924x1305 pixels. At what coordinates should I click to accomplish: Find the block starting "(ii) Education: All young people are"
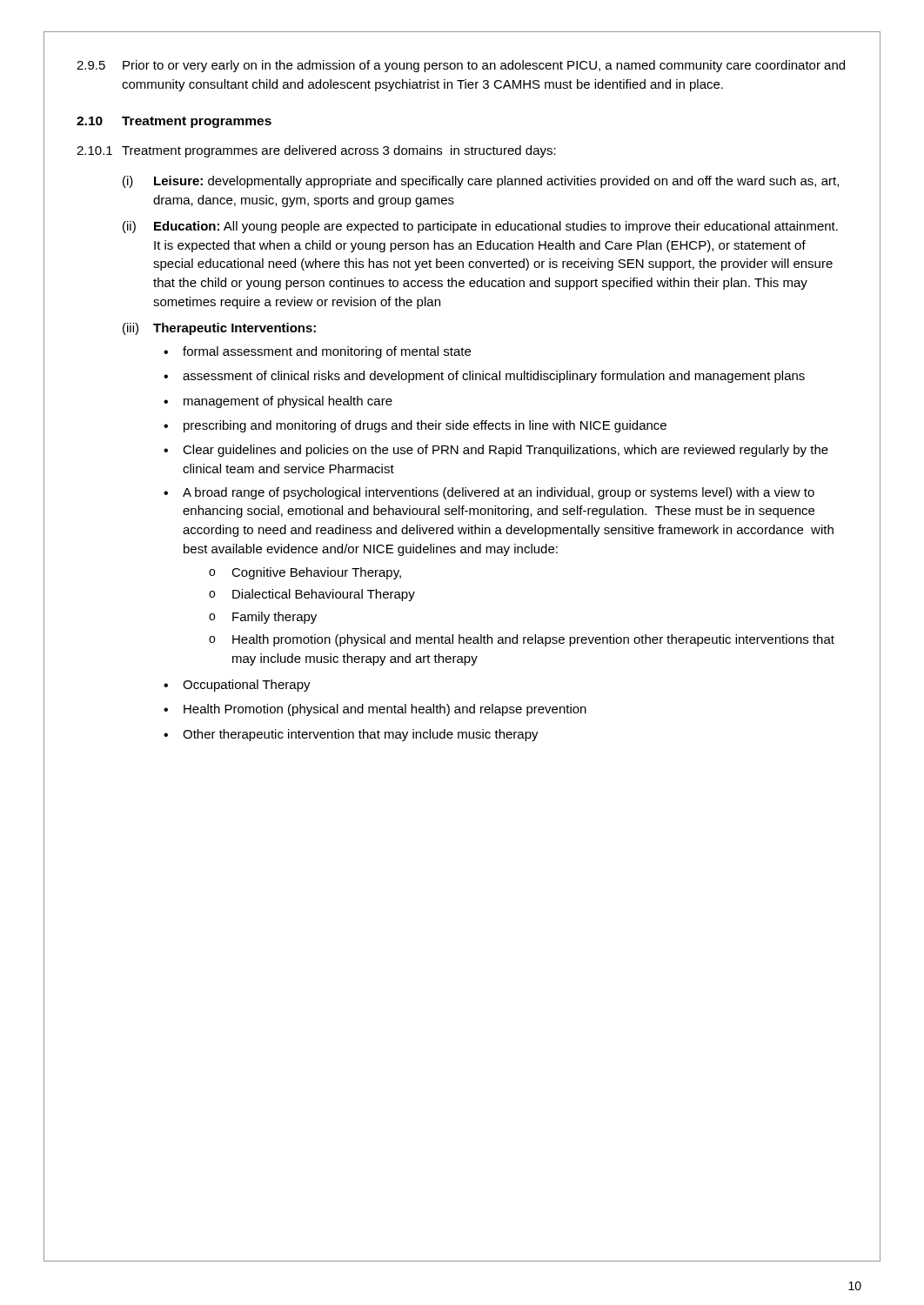(485, 264)
